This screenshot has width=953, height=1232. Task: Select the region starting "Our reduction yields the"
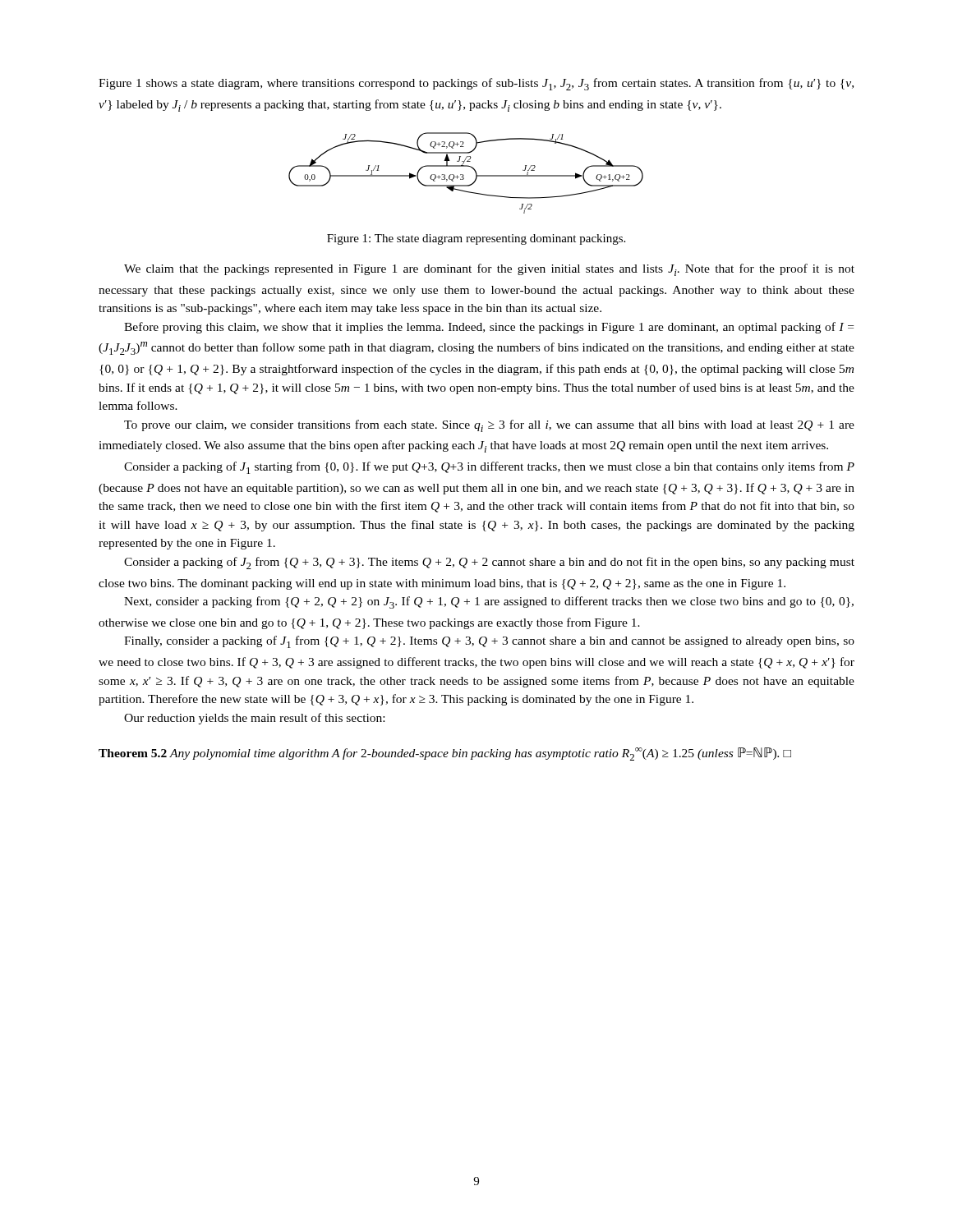[255, 717]
